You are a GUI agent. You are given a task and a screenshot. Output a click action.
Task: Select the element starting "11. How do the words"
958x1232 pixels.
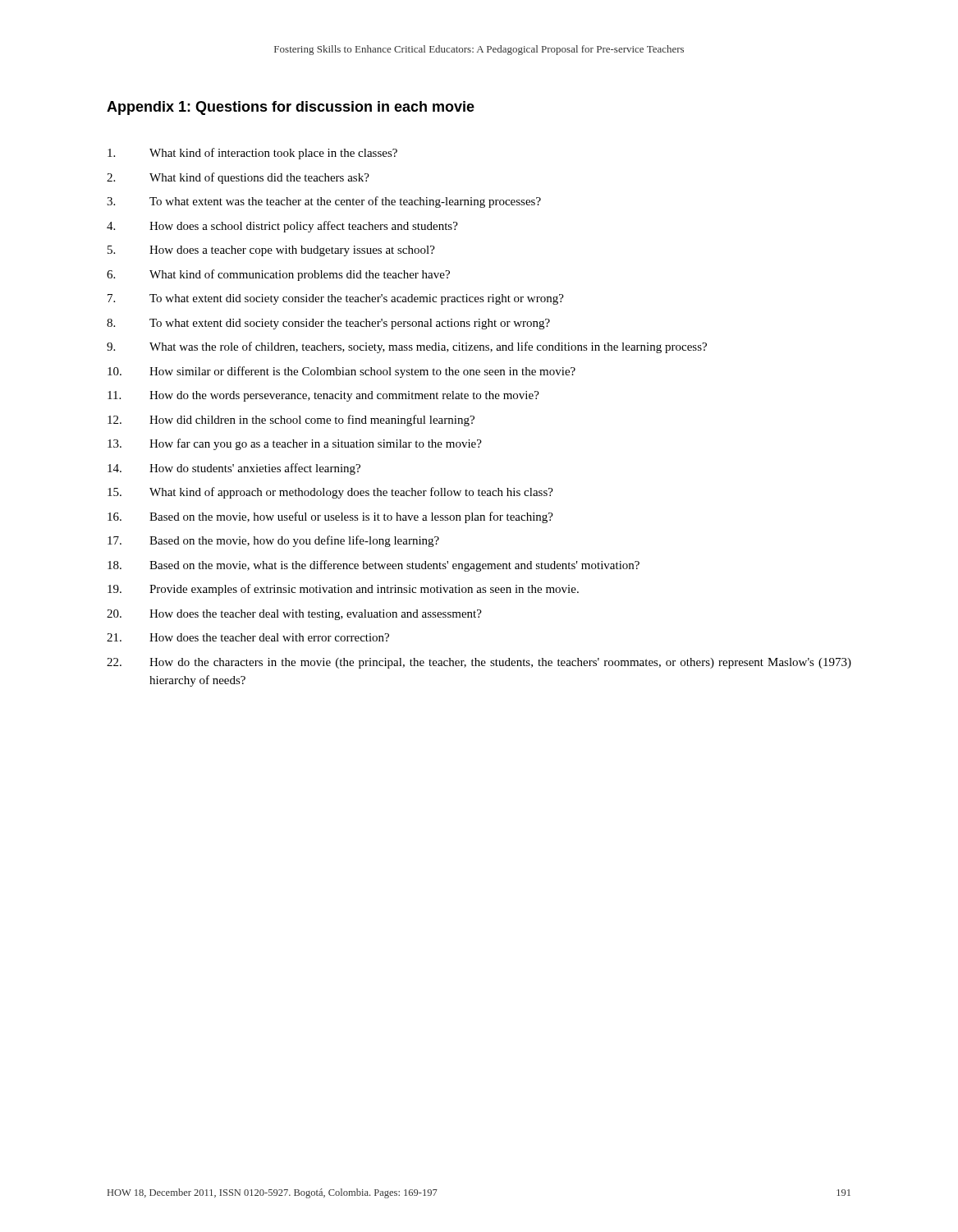479,395
